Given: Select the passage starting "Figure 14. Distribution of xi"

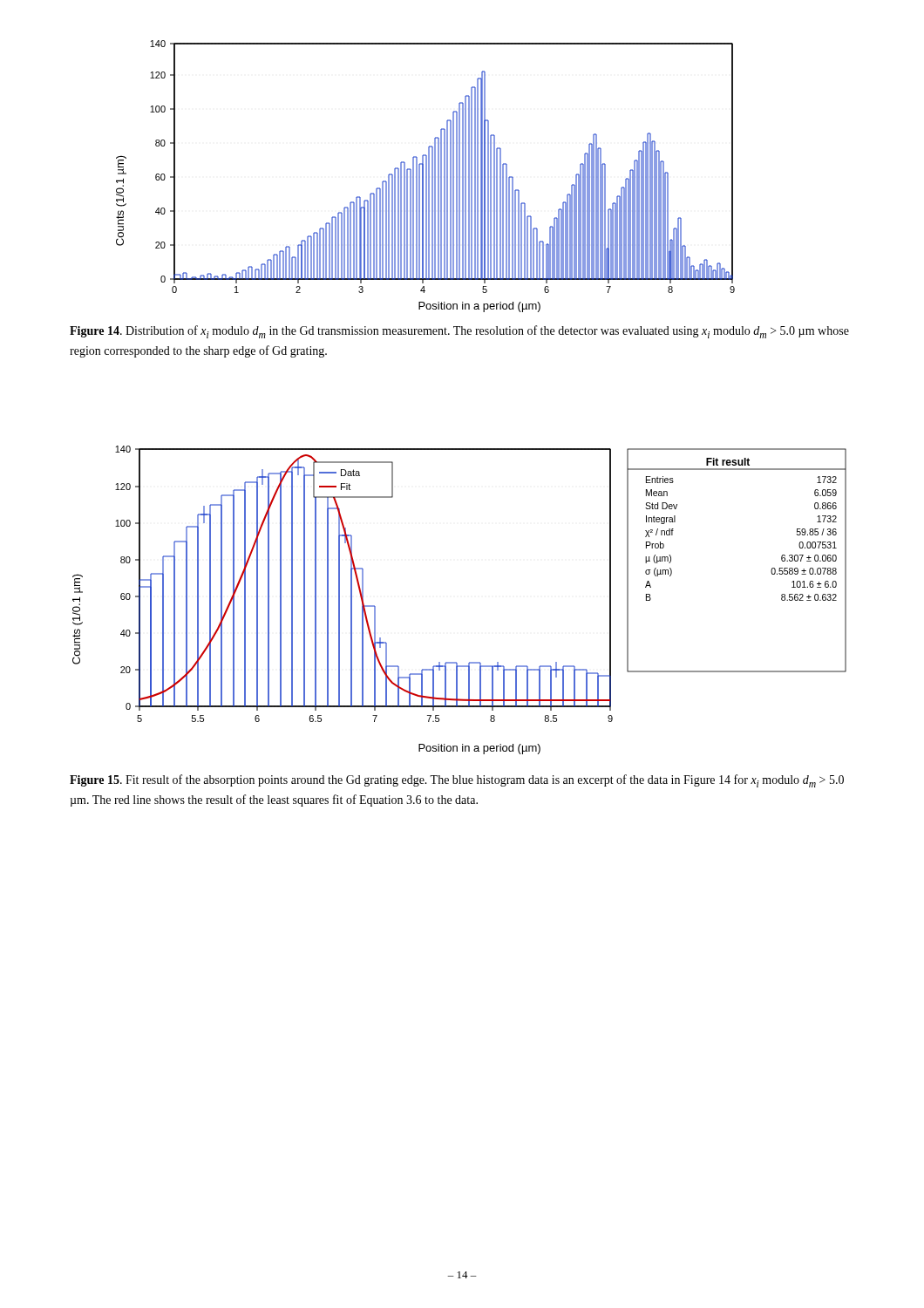Looking at the screenshot, I should point(459,341).
